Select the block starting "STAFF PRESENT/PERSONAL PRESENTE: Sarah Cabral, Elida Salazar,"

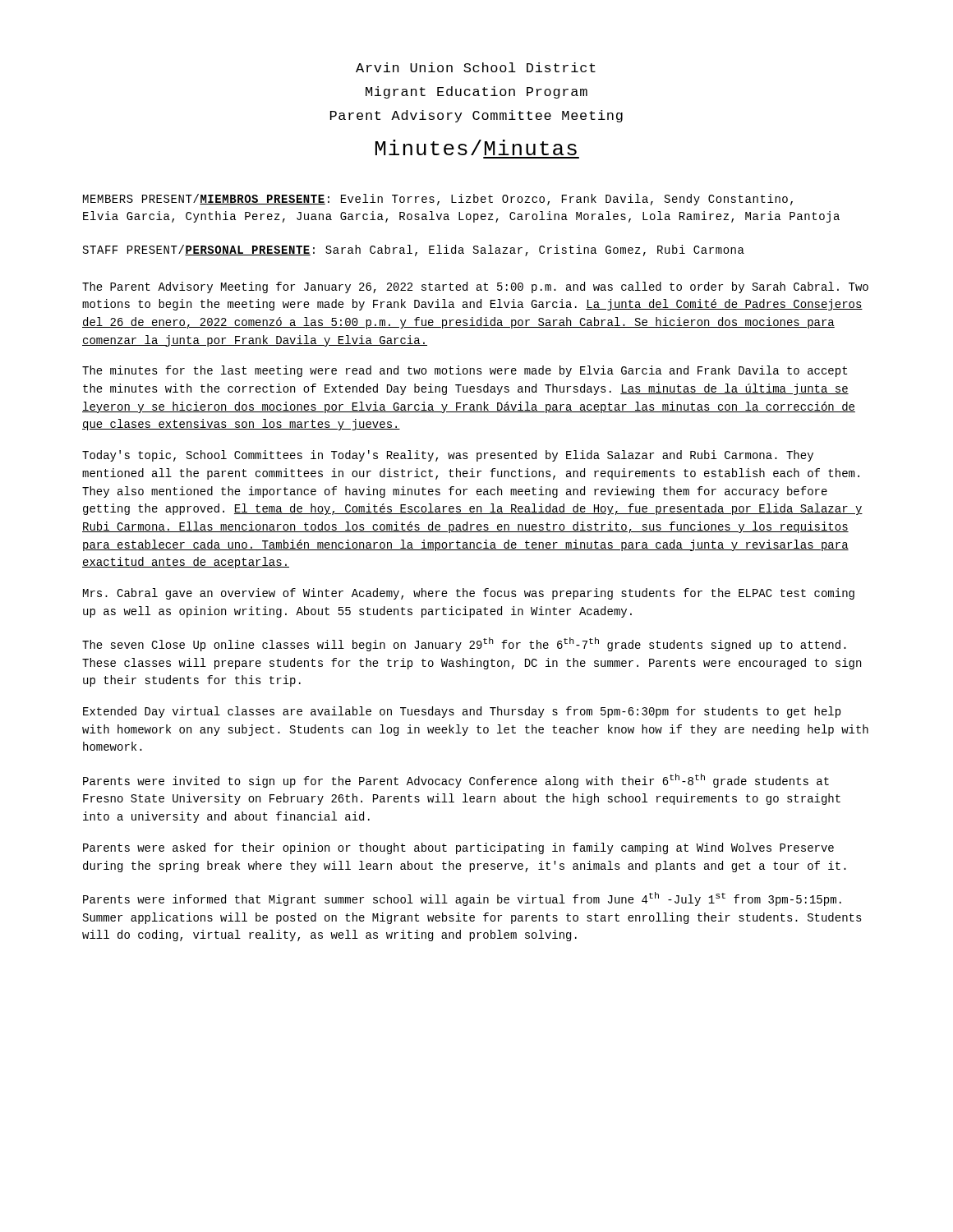(x=413, y=250)
